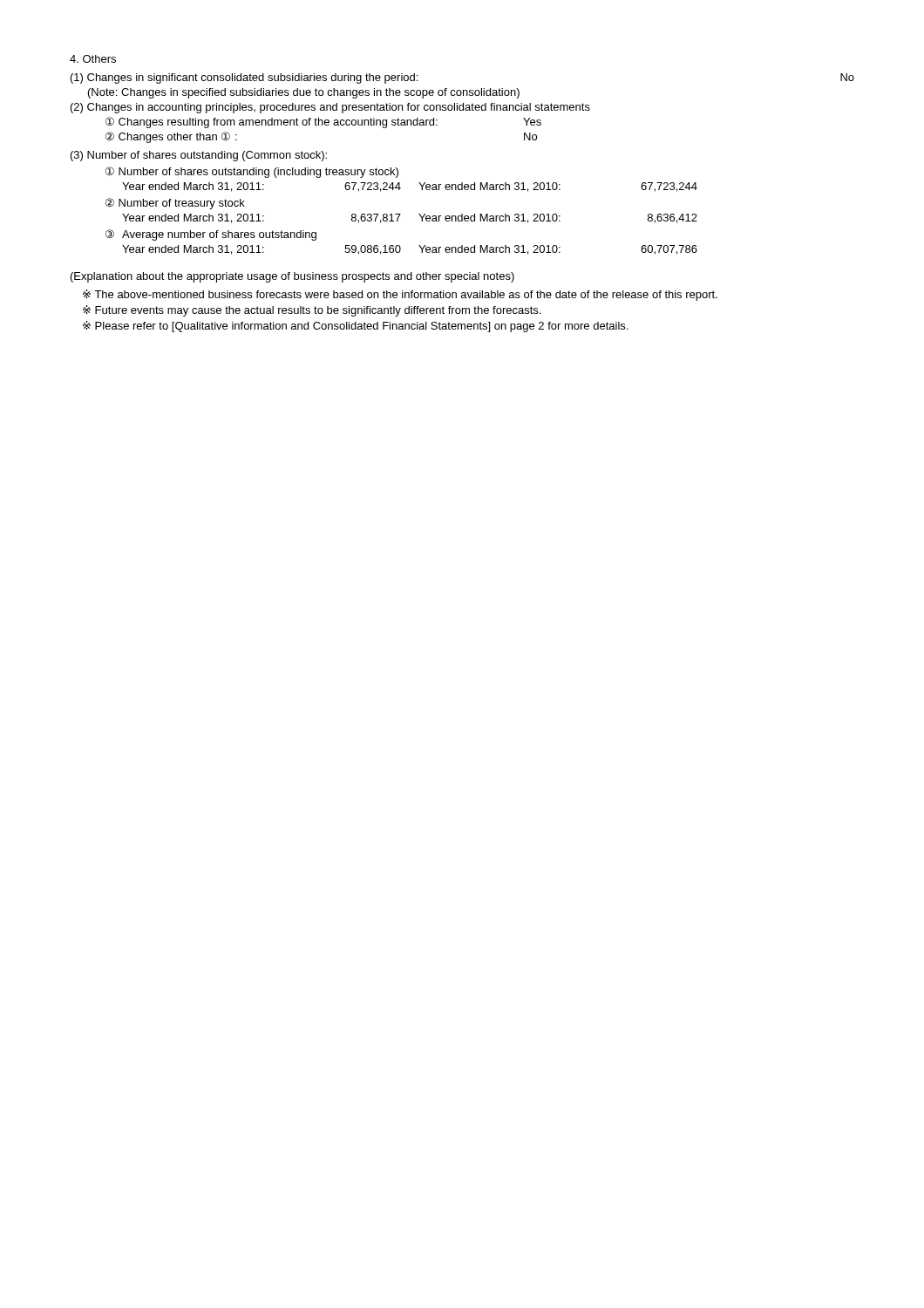Click on the text block that says "※ Please refer to [Qualitative"
Screen dimensions: 1308x924
click(355, 326)
